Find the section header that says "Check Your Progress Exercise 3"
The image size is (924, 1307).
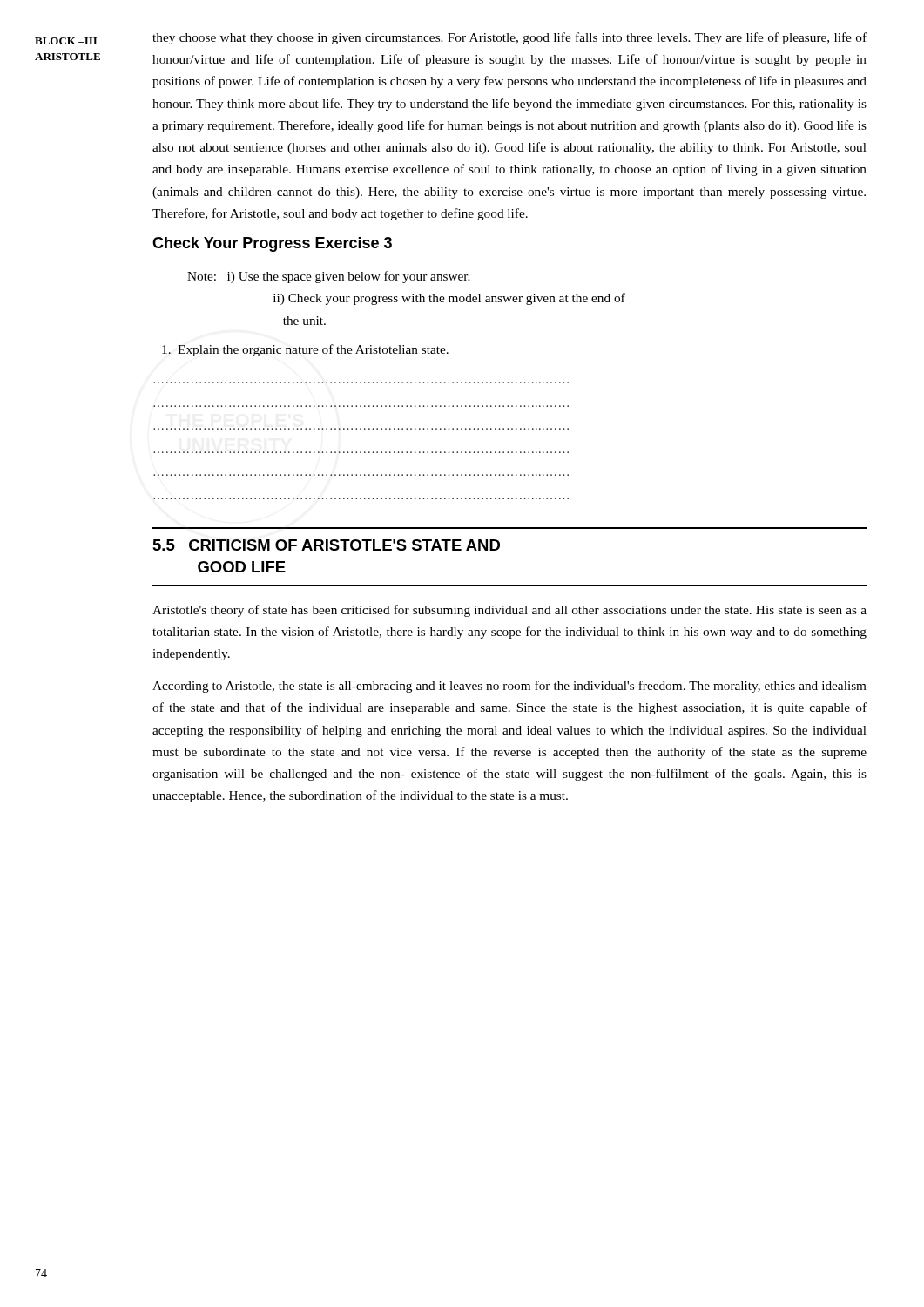click(x=272, y=244)
